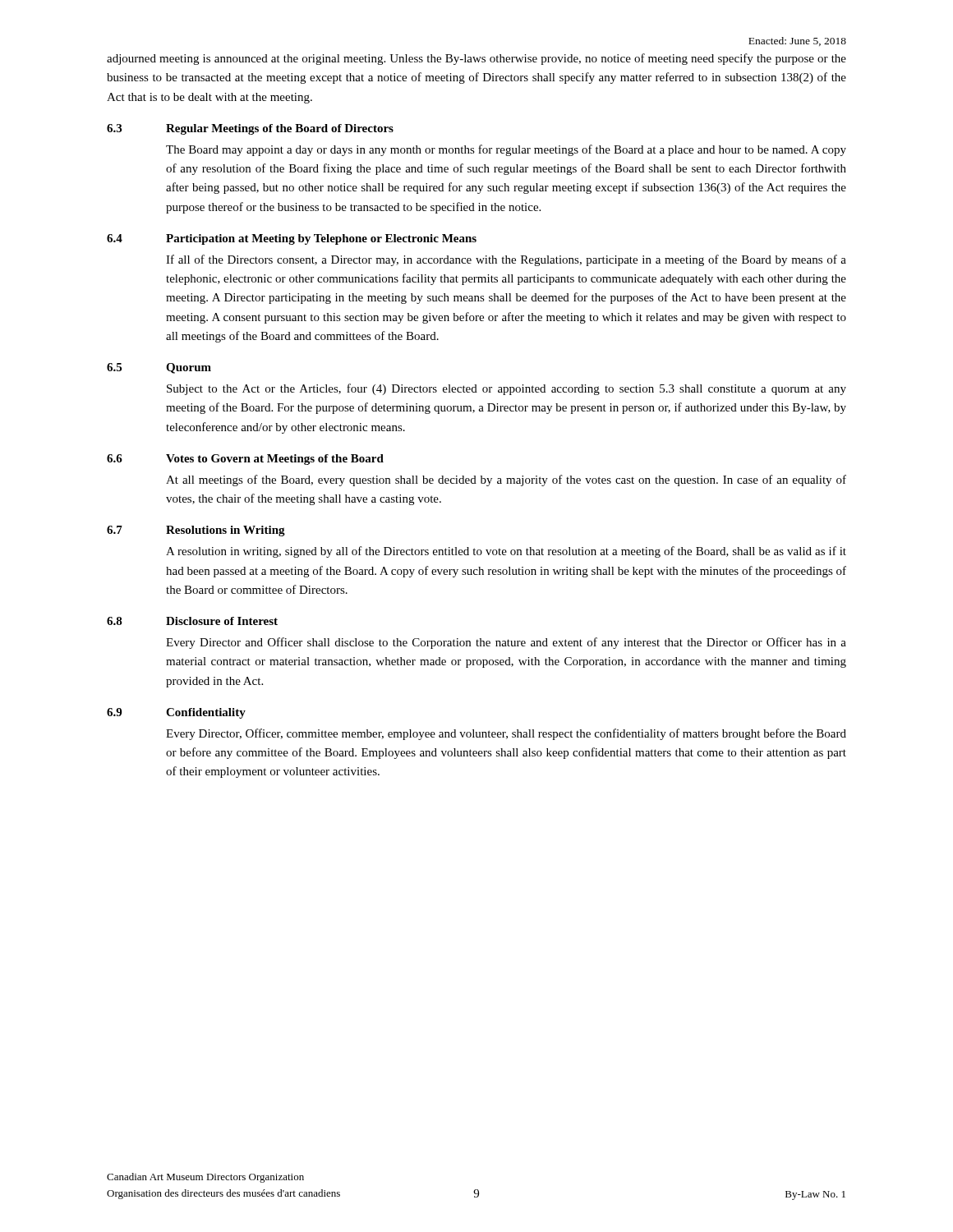Select the section header that reads "Regular Meetings of the Board"
The height and width of the screenshot is (1232, 953).
pyautogui.click(x=280, y=128)
